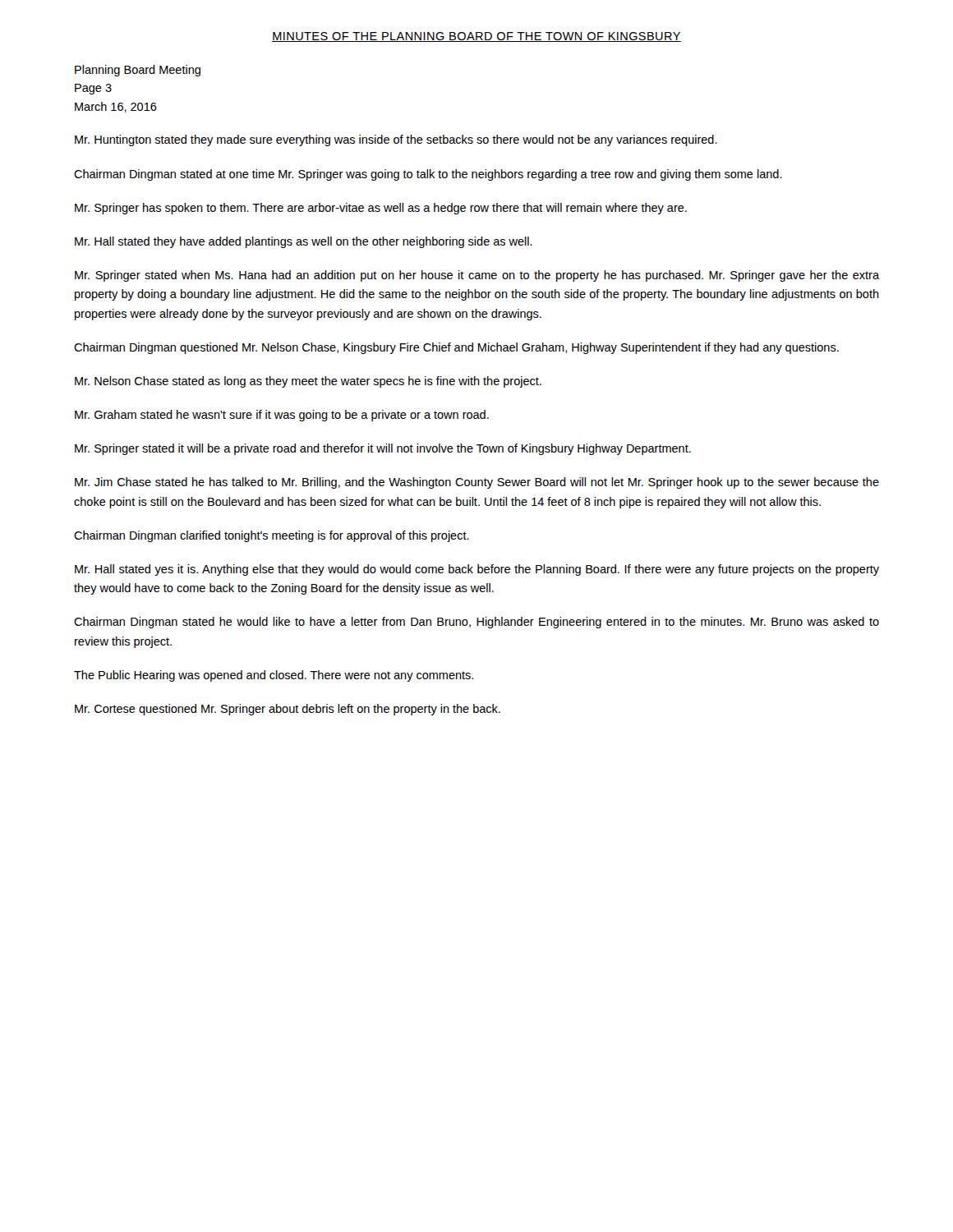
Task: Click on the text block containing "Chairman Dingman clarified"
Action: click(272, 535)
